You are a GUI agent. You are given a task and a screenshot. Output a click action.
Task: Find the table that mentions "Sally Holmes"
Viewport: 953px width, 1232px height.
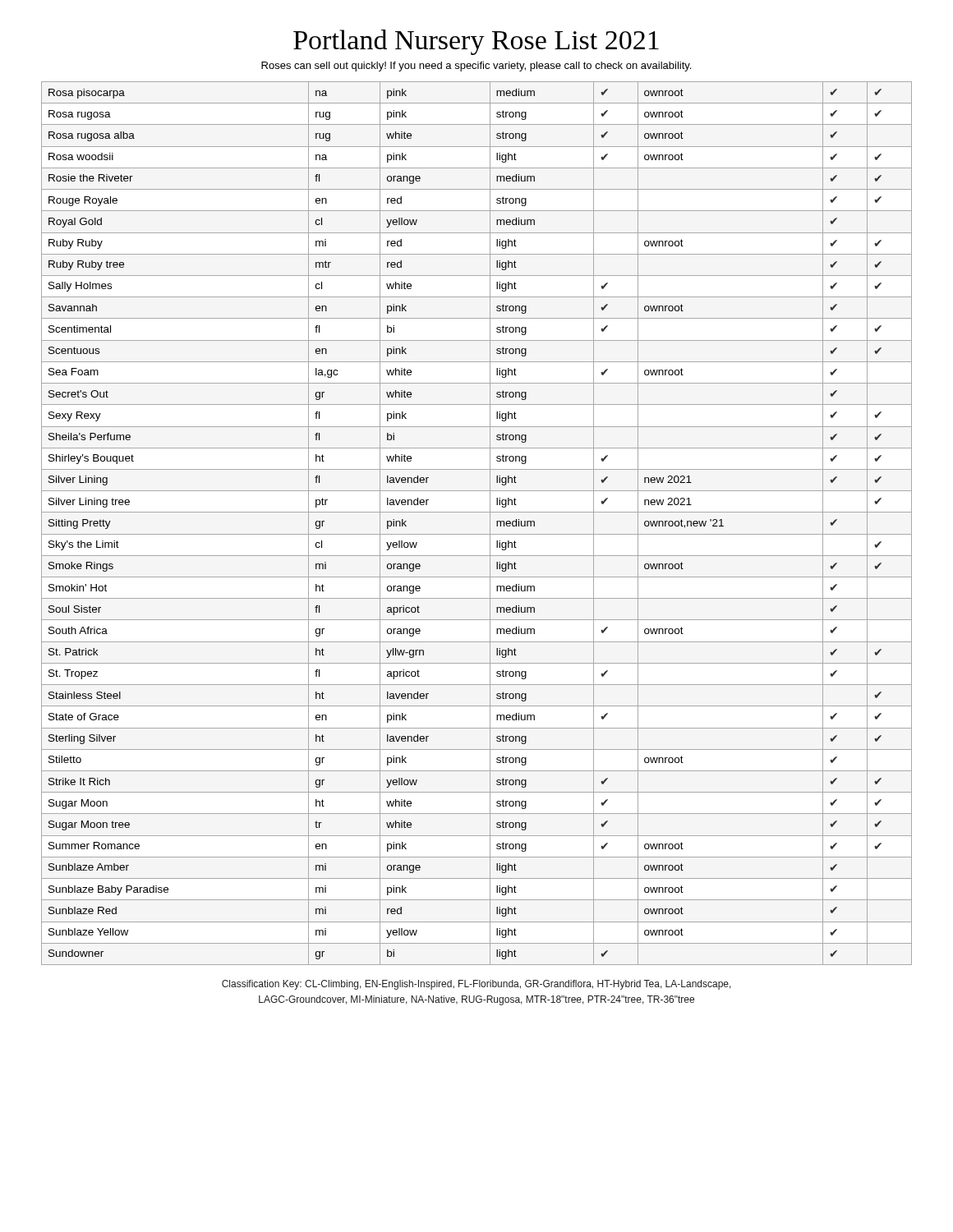pyautogui.click(x=476, y=523)
